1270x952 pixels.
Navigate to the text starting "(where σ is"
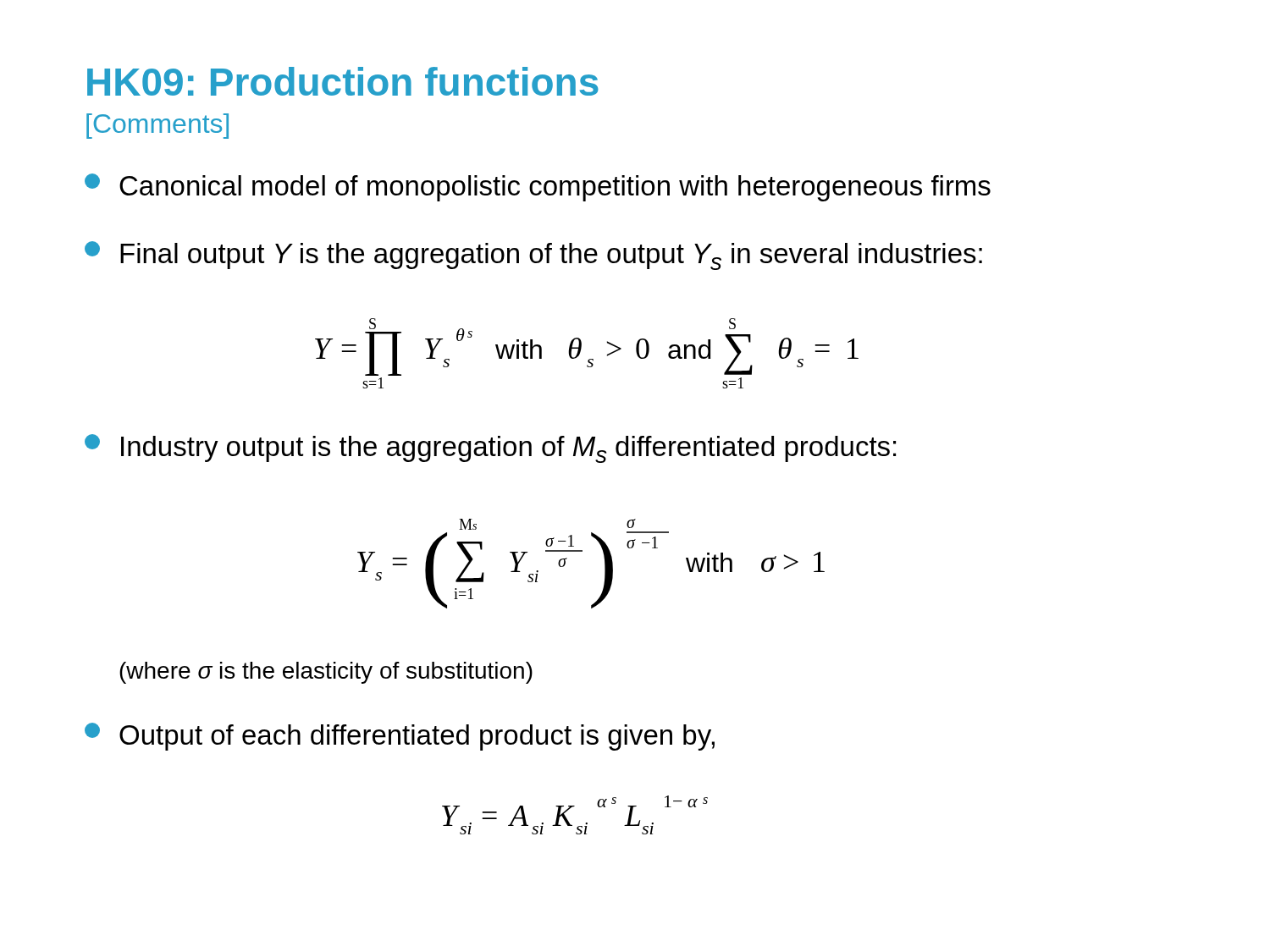pyautogui.click(x=326, y=671)
